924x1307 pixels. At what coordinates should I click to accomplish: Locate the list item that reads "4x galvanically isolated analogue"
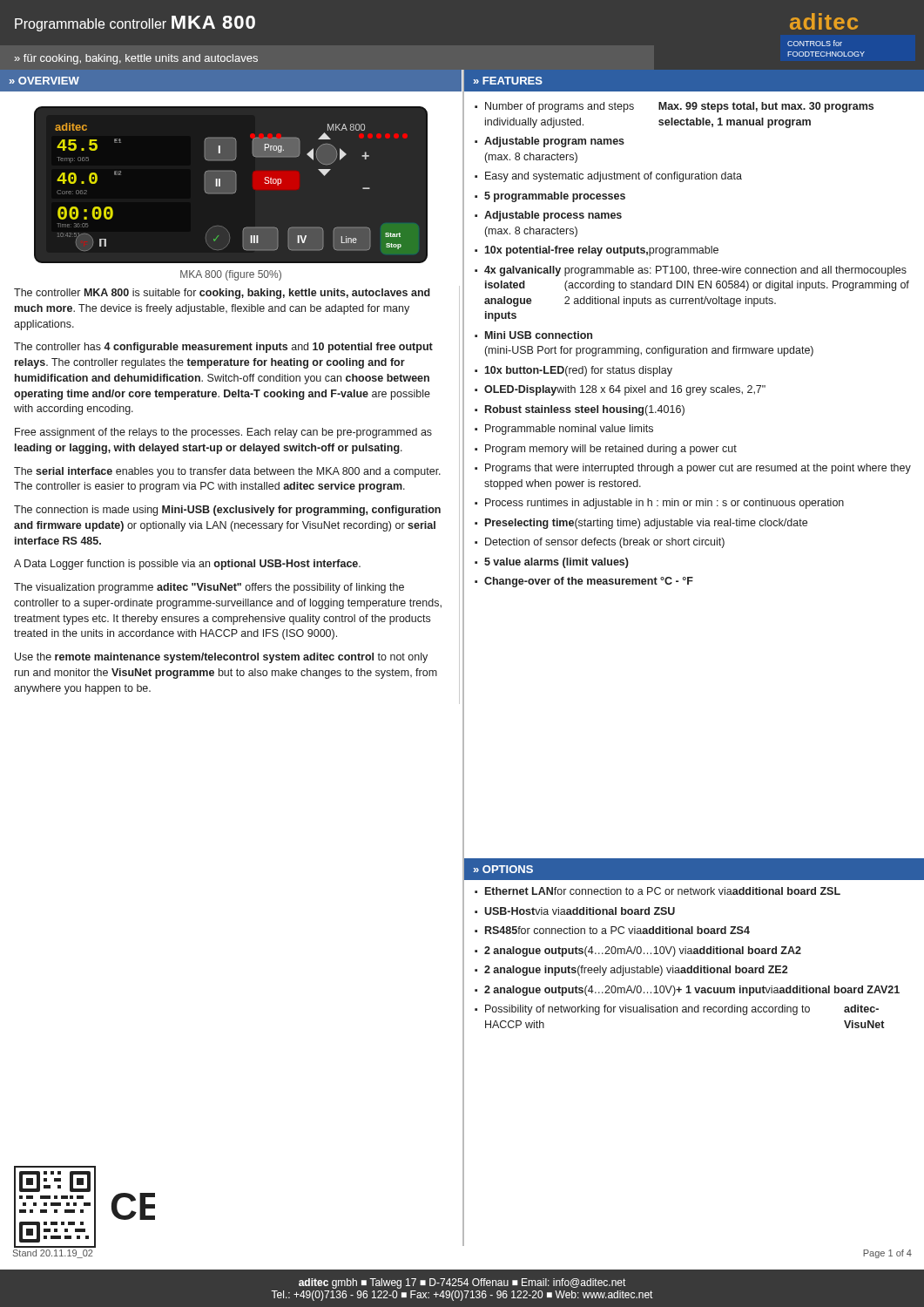pyautogui.click(x=697, y=293)
